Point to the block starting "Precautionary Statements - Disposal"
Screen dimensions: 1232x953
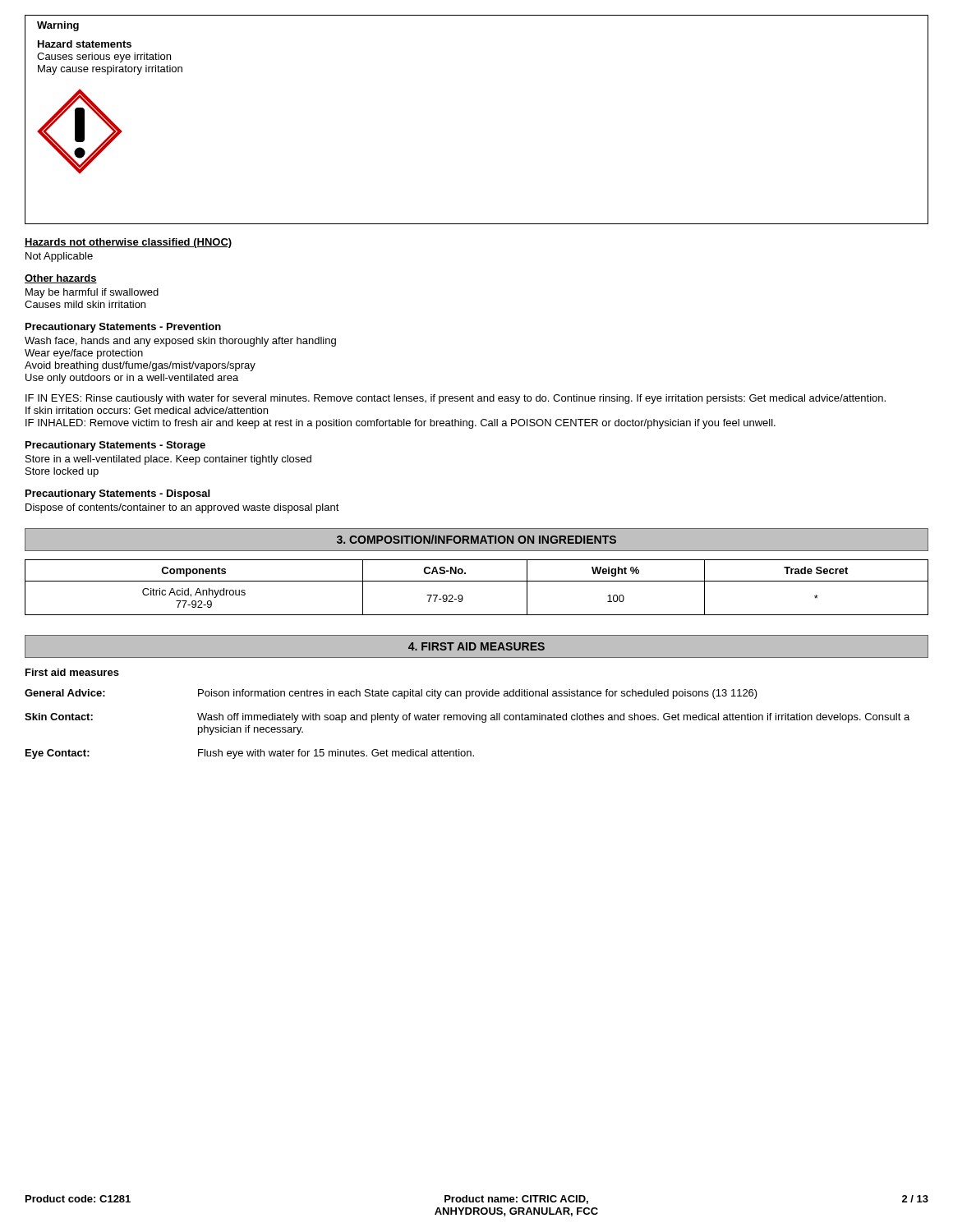(118, 493)
